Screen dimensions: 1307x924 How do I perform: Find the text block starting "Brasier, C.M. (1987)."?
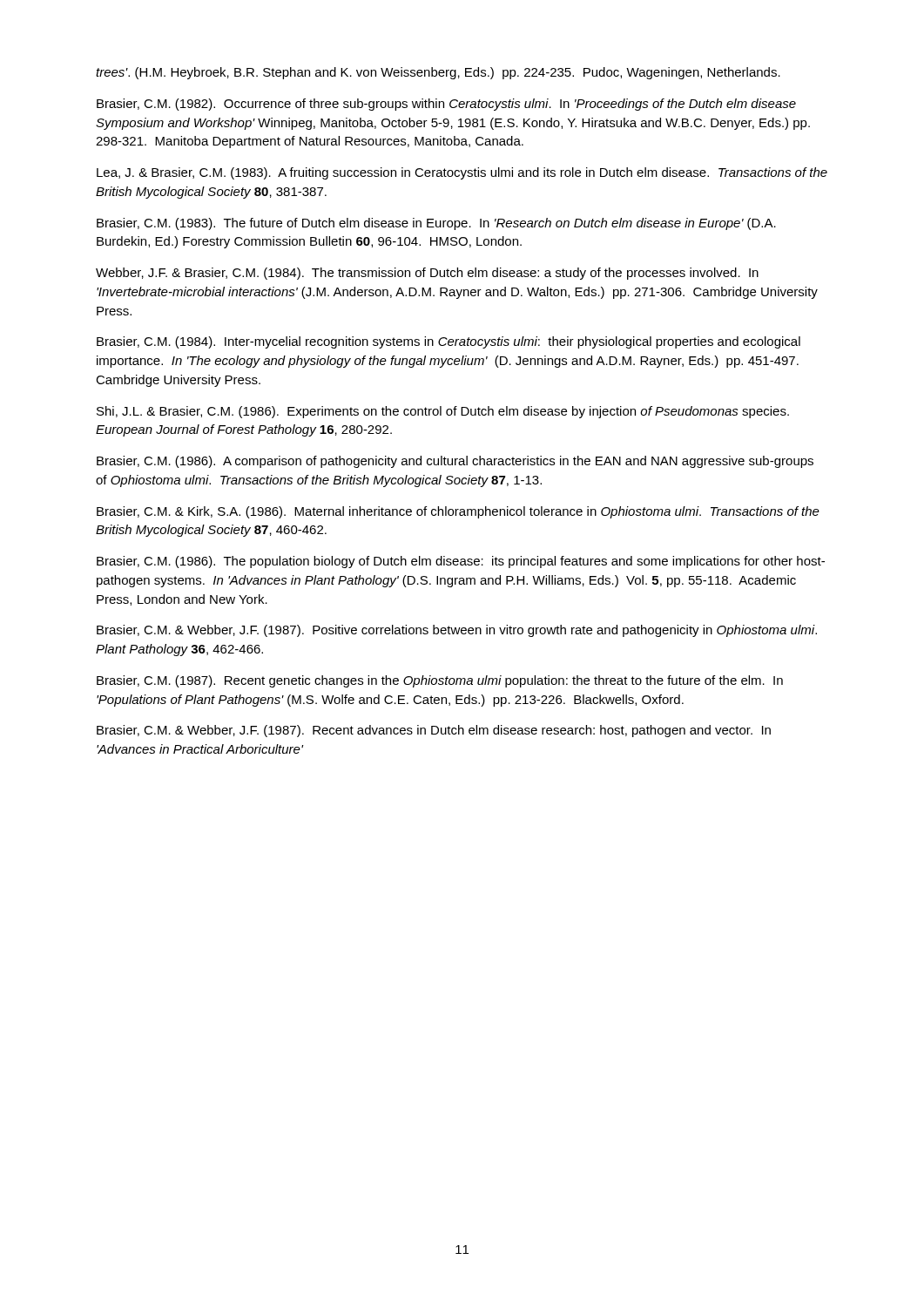[440, 689]
